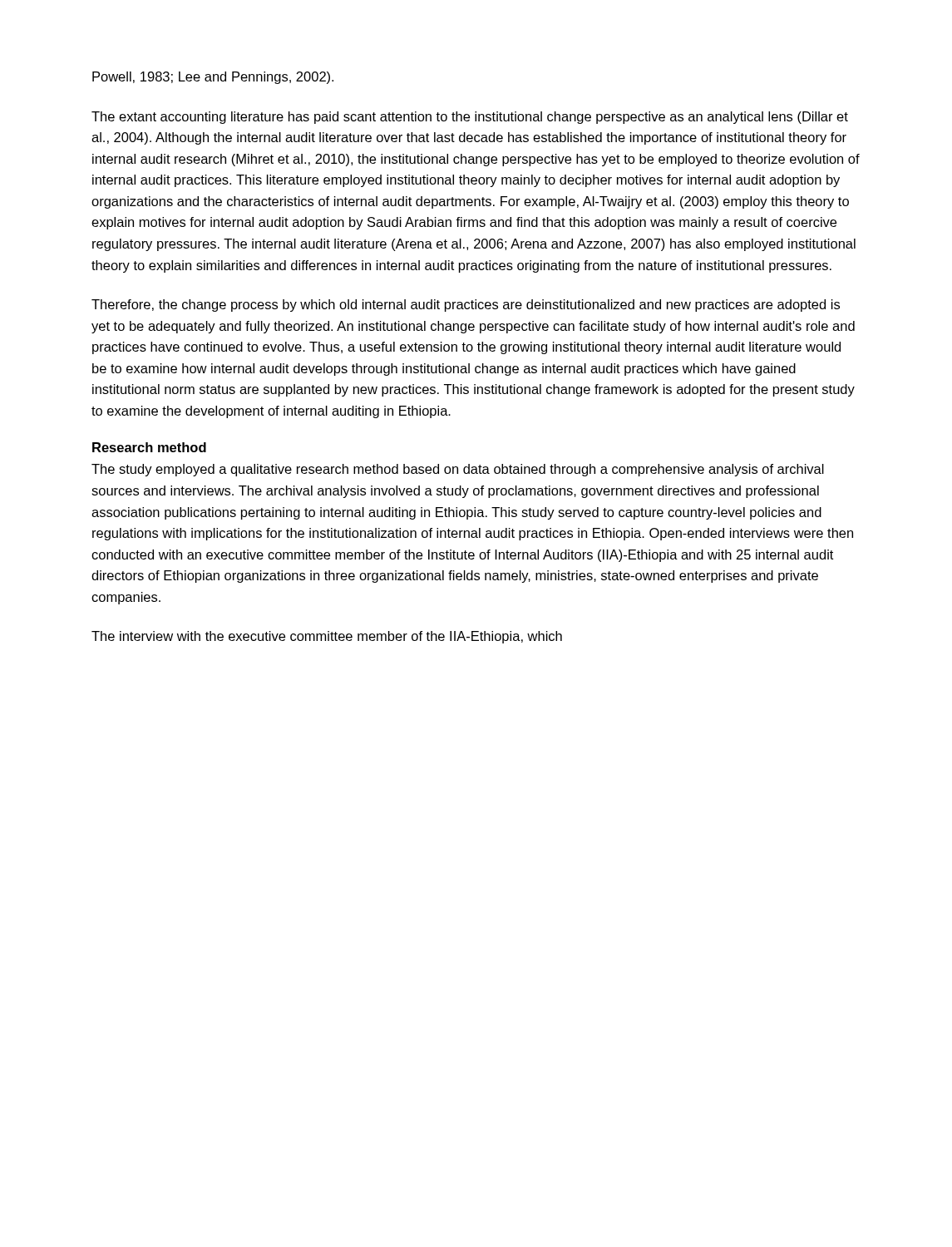Find the block on this page that starts "The interview with"
Viewport: 952px width, 1247px height.
(327, 636)
